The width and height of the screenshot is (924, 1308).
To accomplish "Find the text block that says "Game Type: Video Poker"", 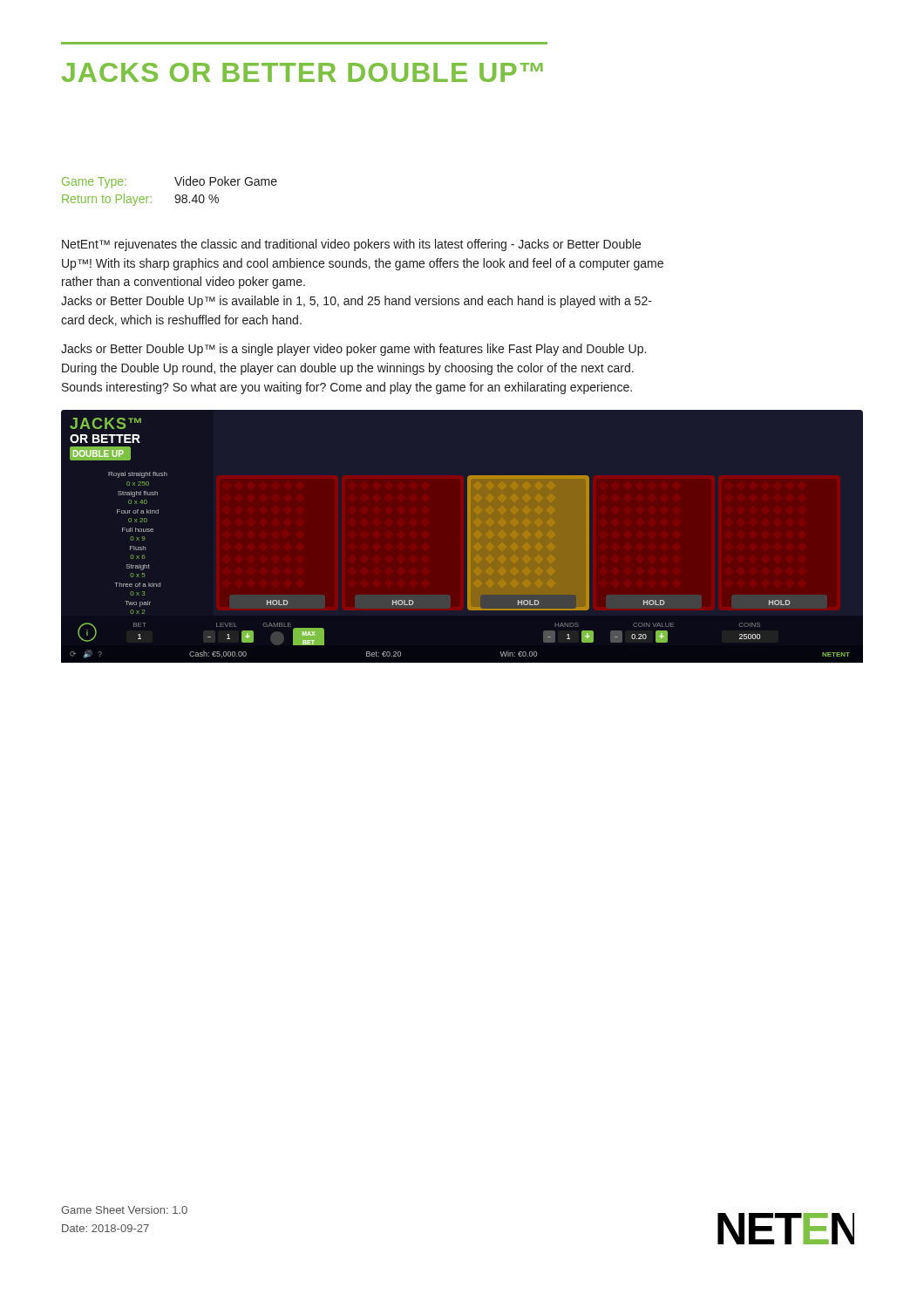I will (169, 190).
